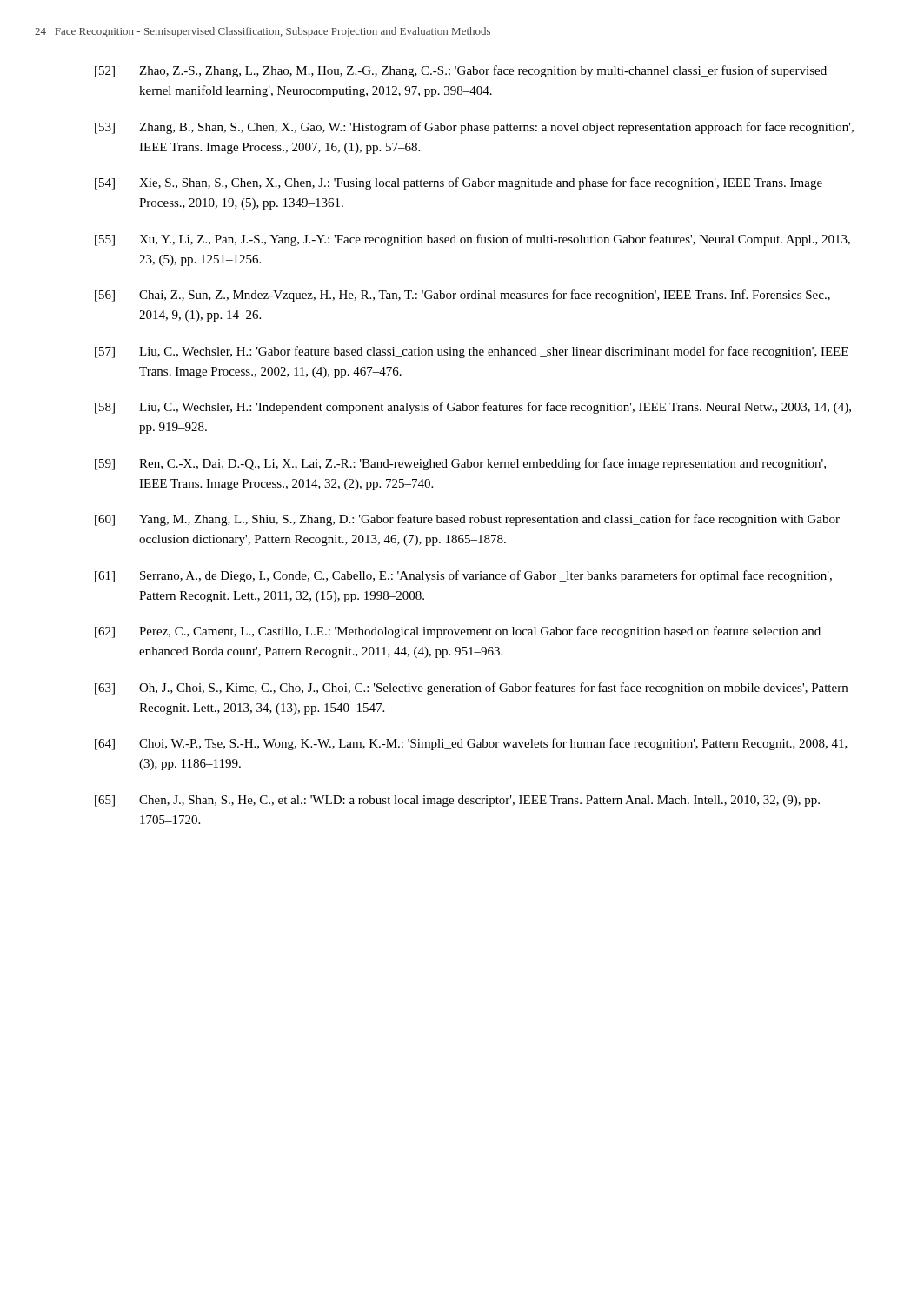Point to the block beginning "[58] Liu, C., Wechsler,"
The width and height of the screenshot is (924, 1304).
[x=474, y=418]
